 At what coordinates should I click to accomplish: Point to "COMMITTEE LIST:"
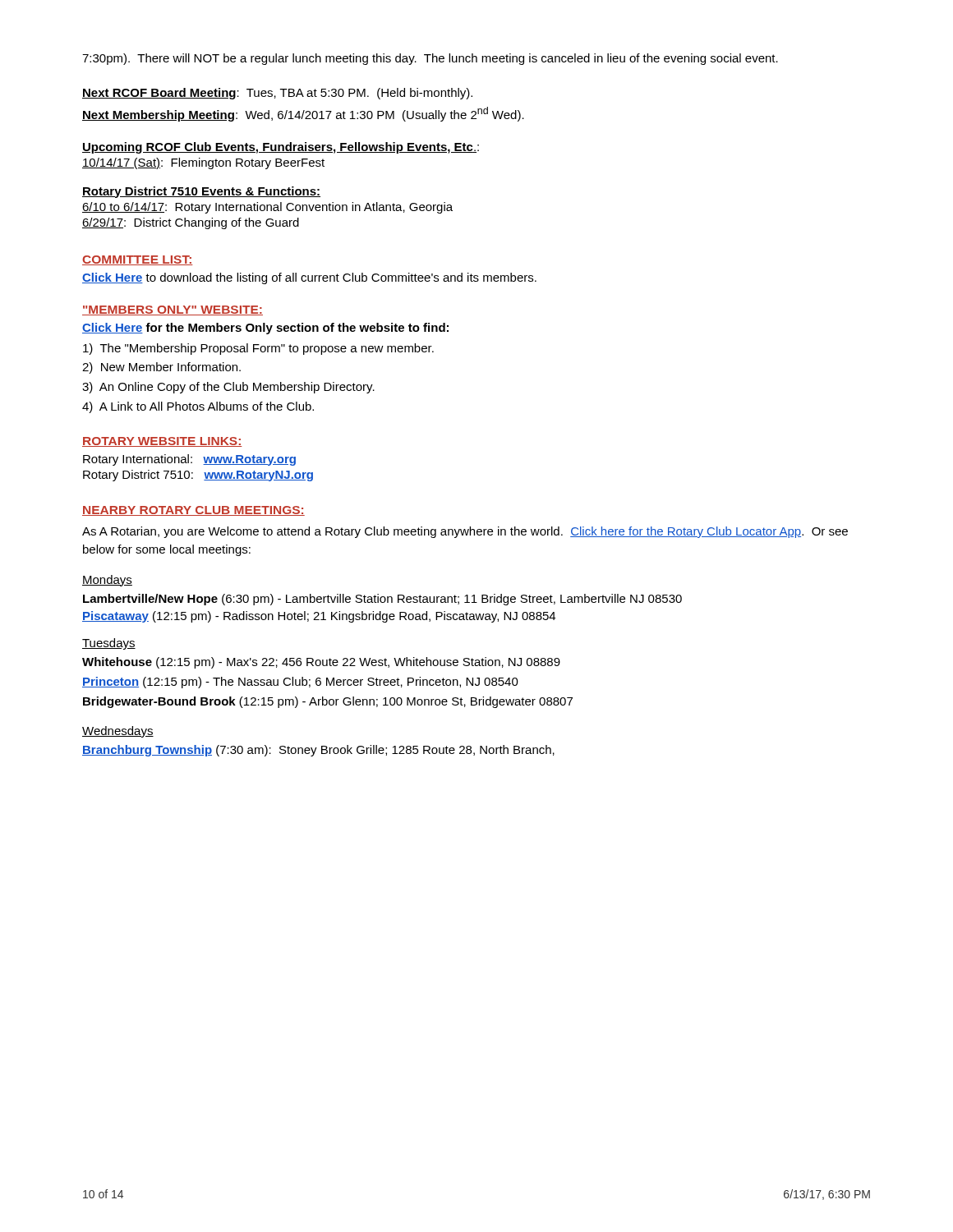(137, 259)
